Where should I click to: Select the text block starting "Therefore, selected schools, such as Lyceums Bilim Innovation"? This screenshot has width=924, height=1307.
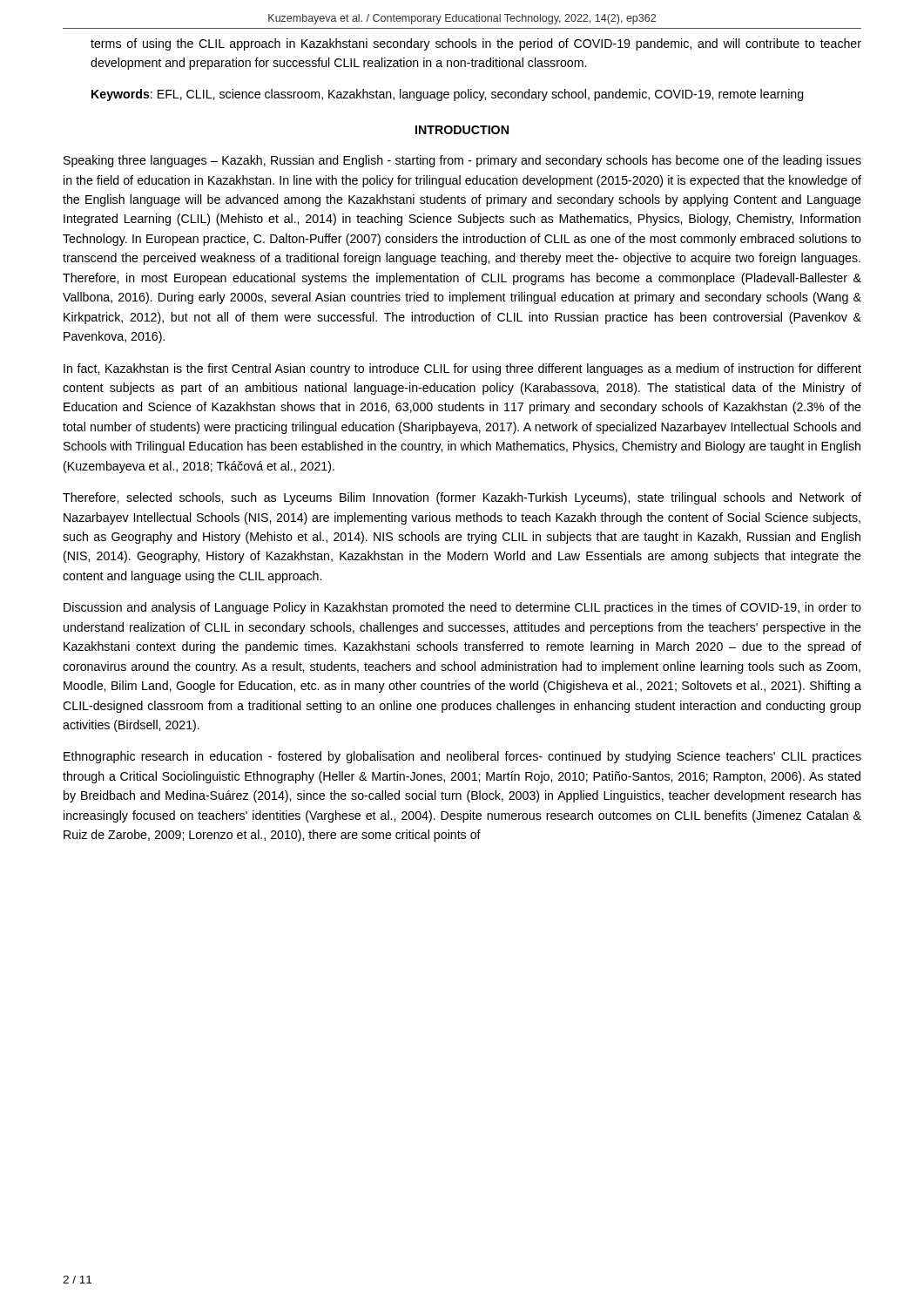[462, 537]
